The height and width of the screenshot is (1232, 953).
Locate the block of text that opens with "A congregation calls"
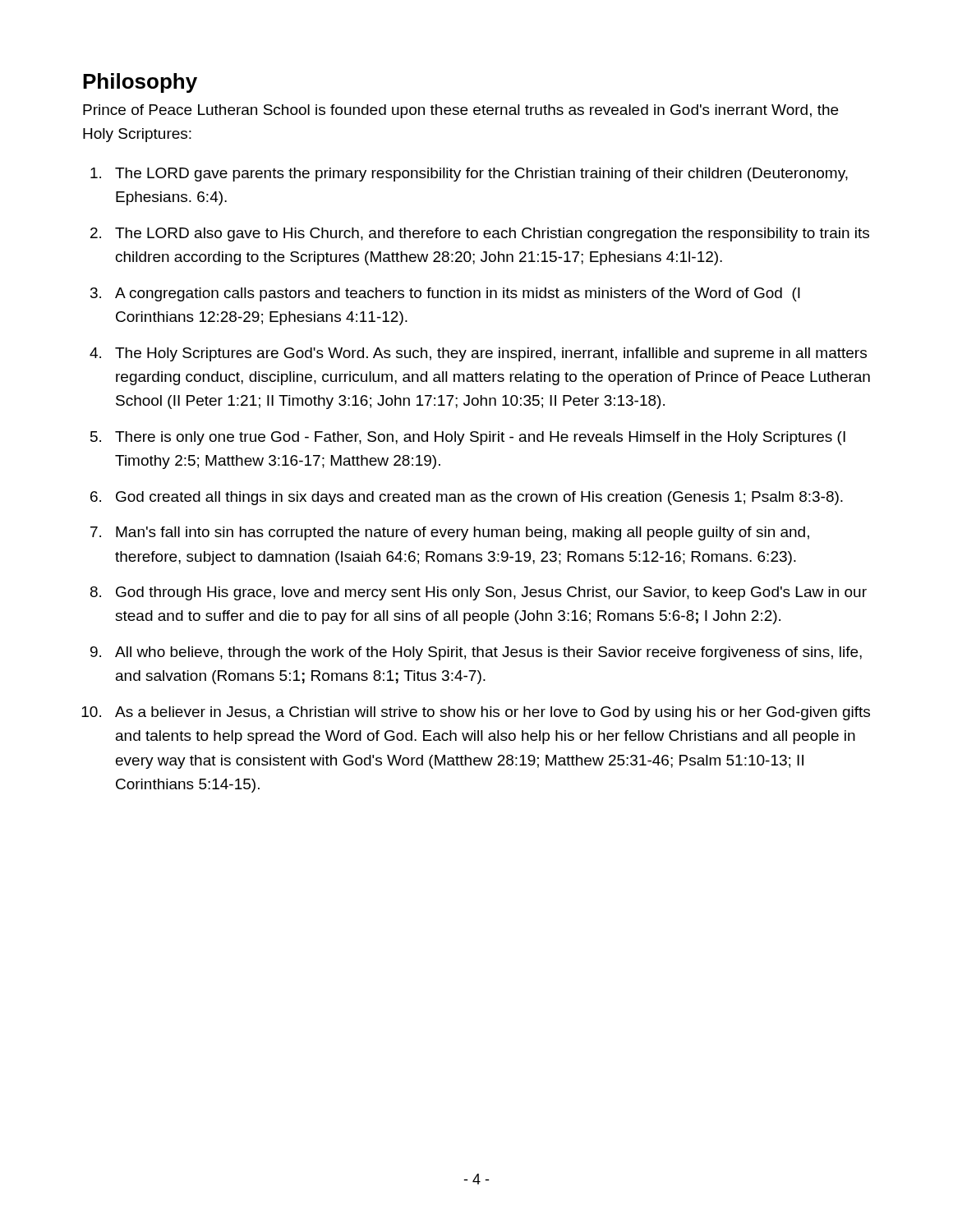tap(458, 305)
